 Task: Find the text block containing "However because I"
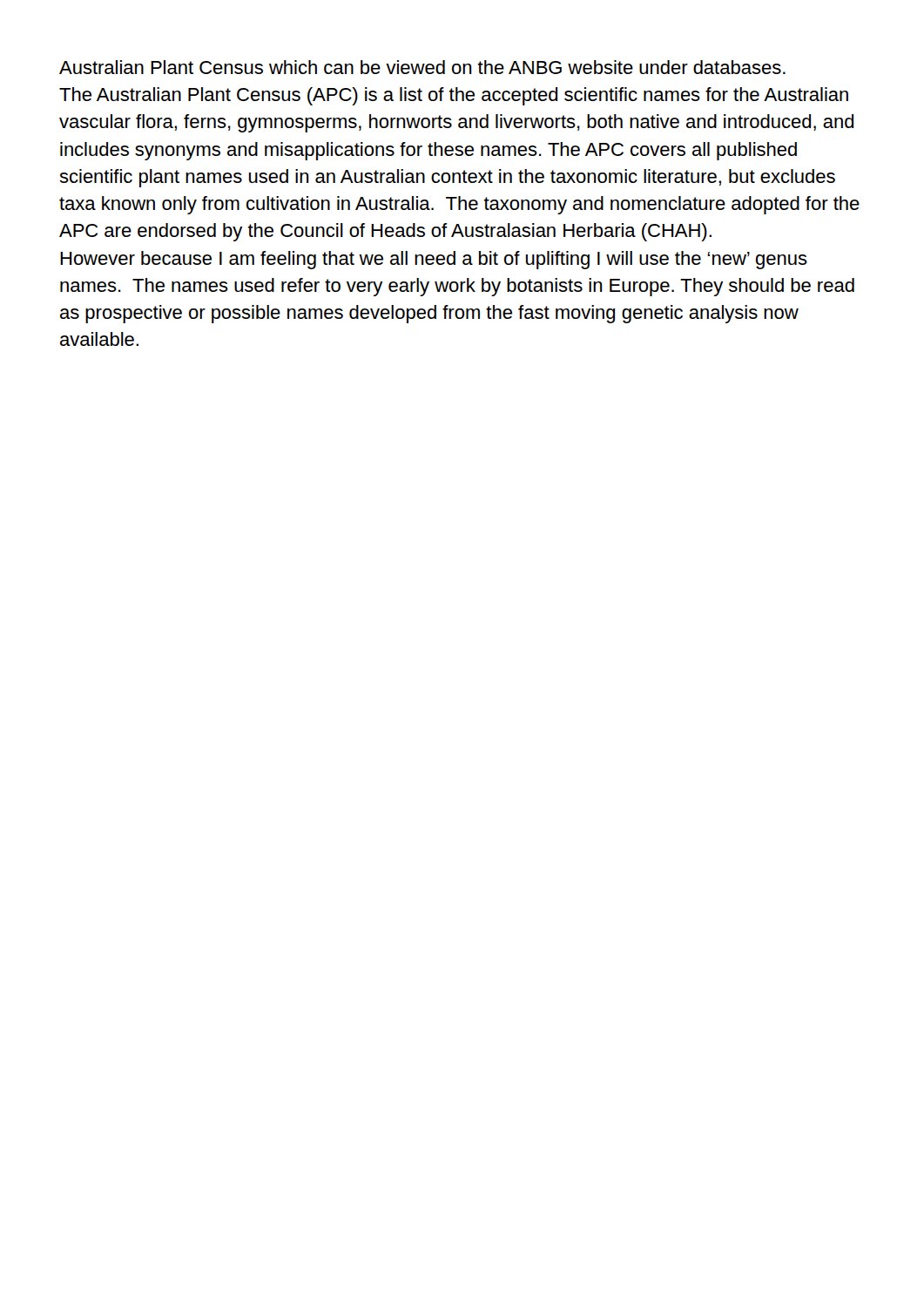(x=457, y=299)
